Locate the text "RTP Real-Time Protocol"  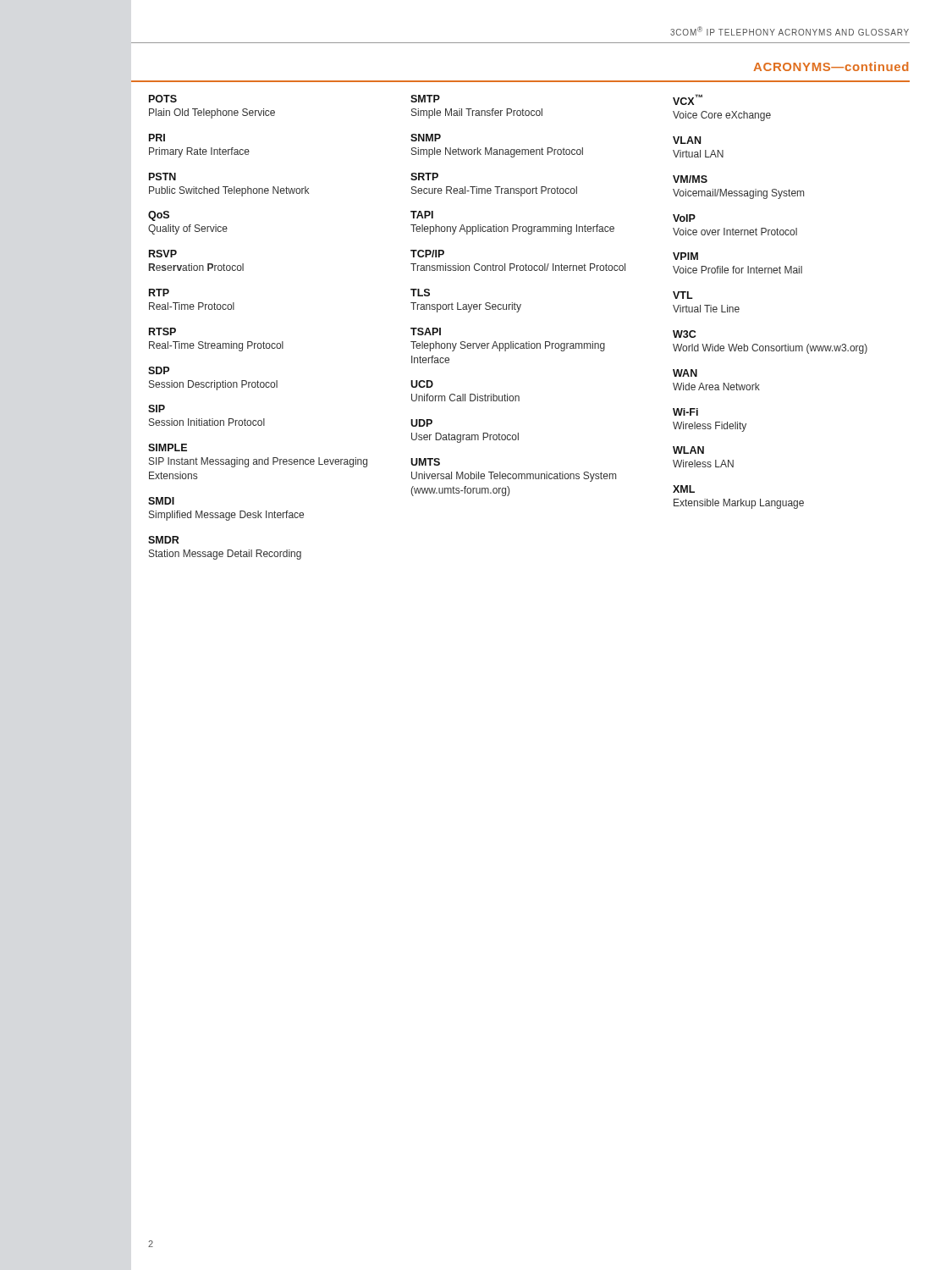159,293
